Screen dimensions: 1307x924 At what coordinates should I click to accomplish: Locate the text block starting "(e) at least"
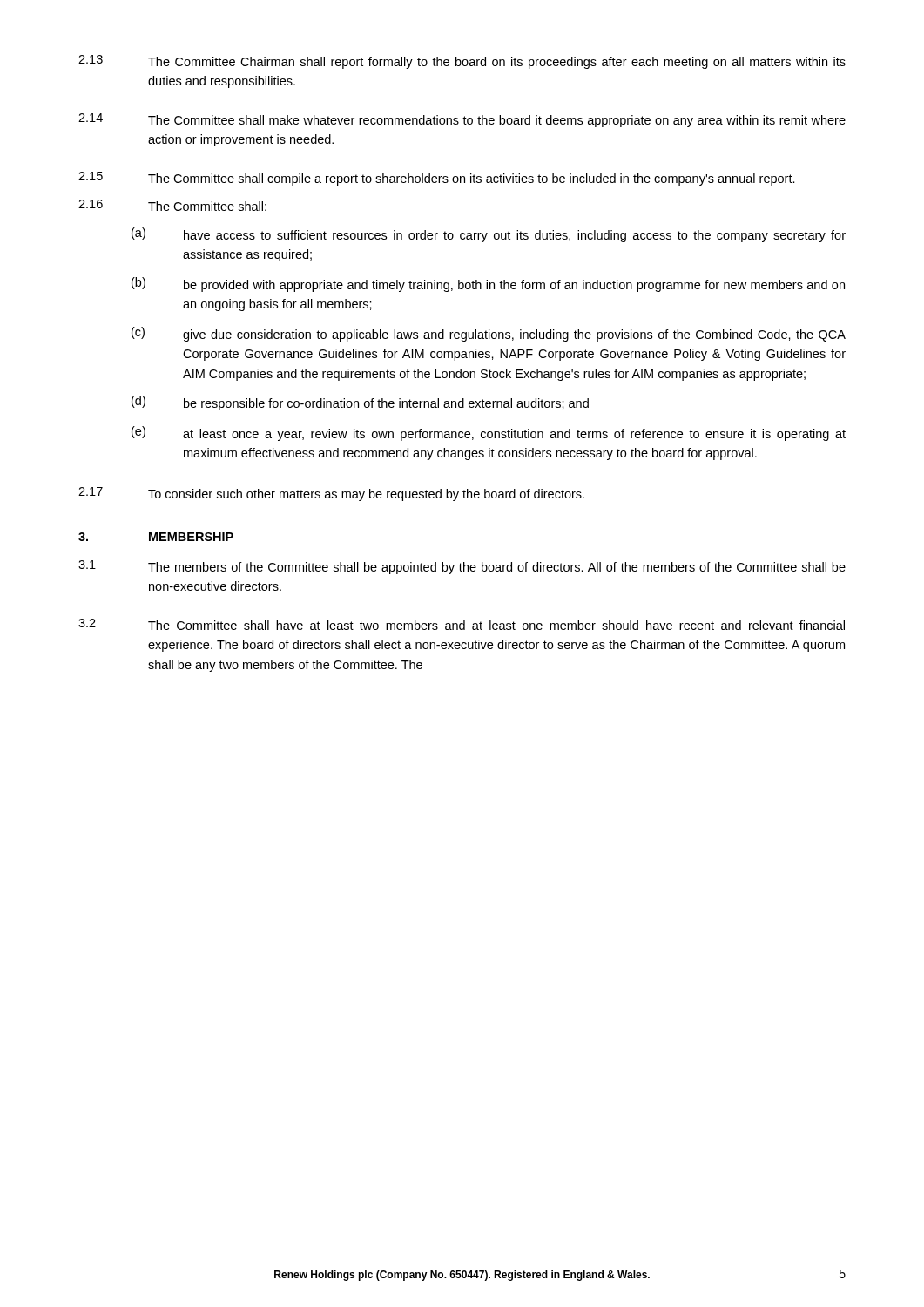tap(462, 444)
